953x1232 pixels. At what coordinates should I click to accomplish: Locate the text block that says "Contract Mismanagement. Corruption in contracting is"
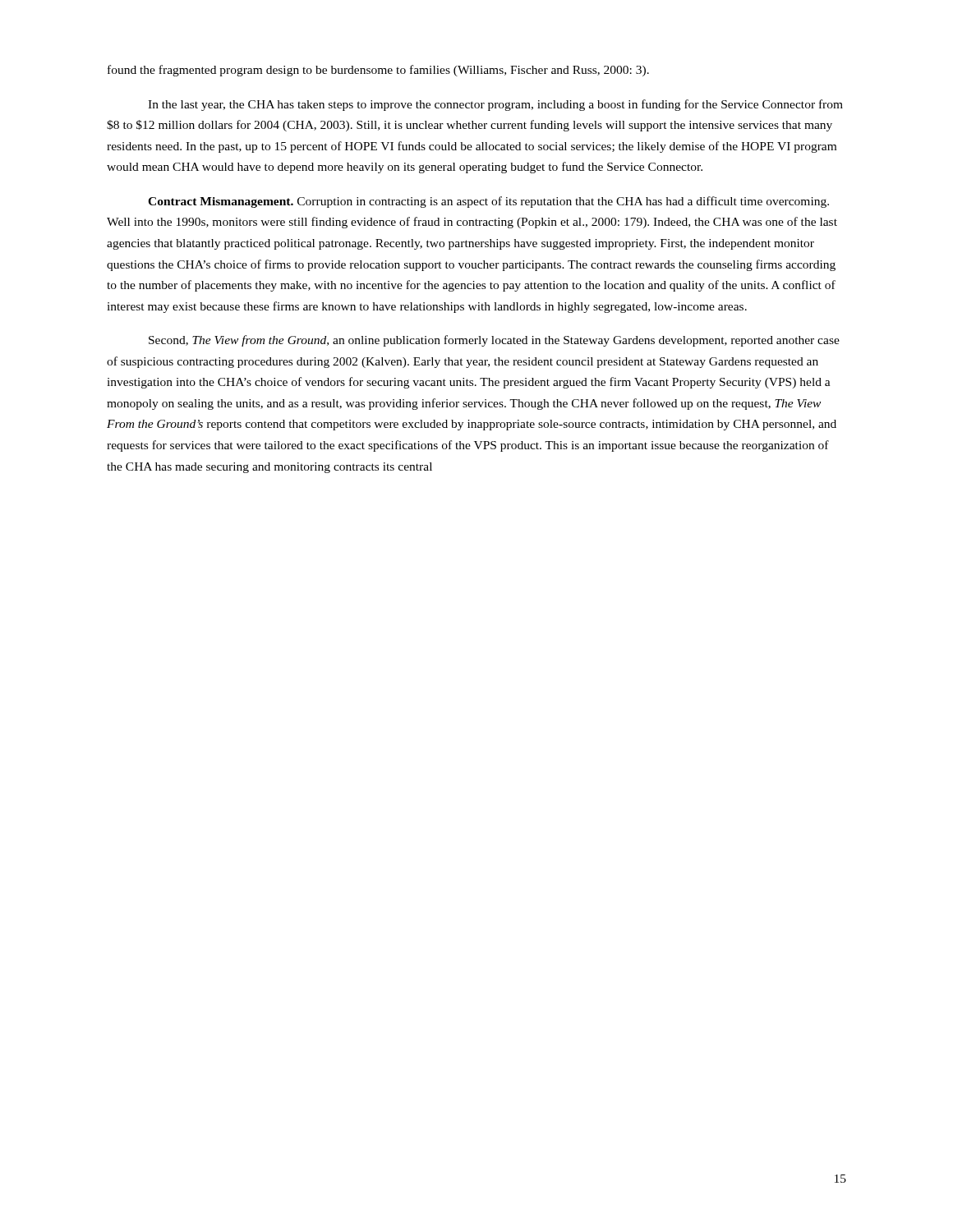click(x=476, y=253)
